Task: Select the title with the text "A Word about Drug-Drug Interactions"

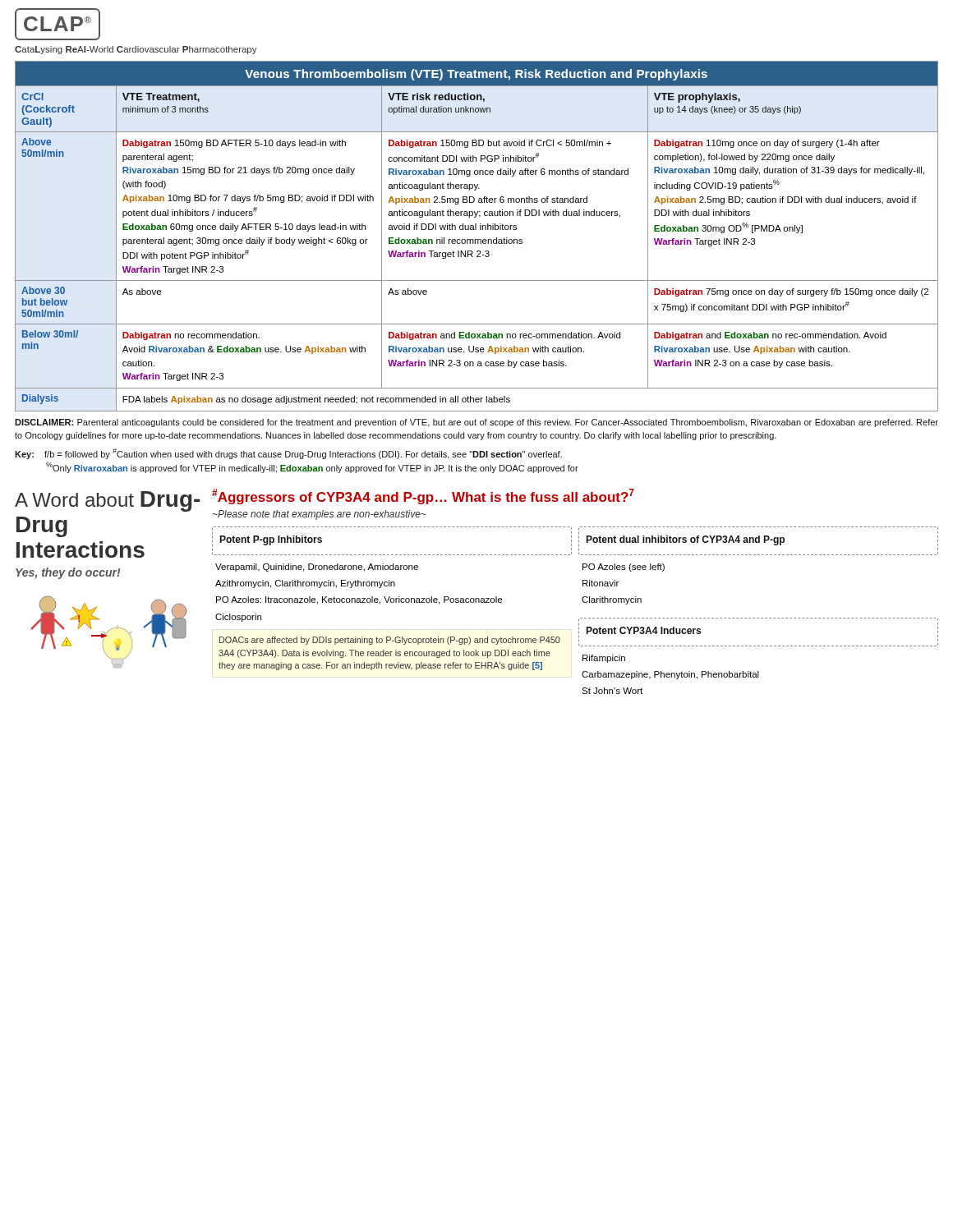Action: (107, 501)
